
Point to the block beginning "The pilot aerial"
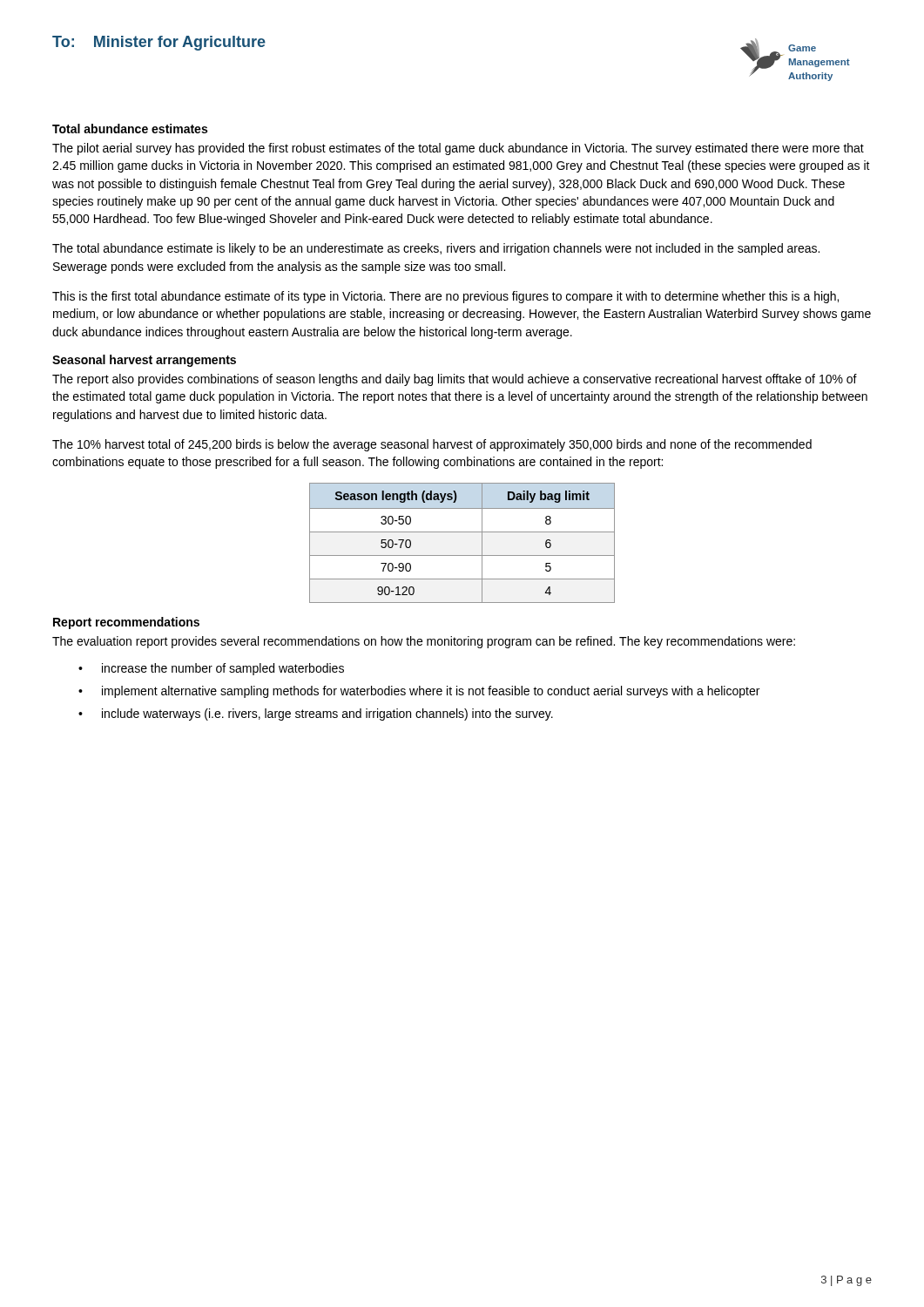click(461, 184)
